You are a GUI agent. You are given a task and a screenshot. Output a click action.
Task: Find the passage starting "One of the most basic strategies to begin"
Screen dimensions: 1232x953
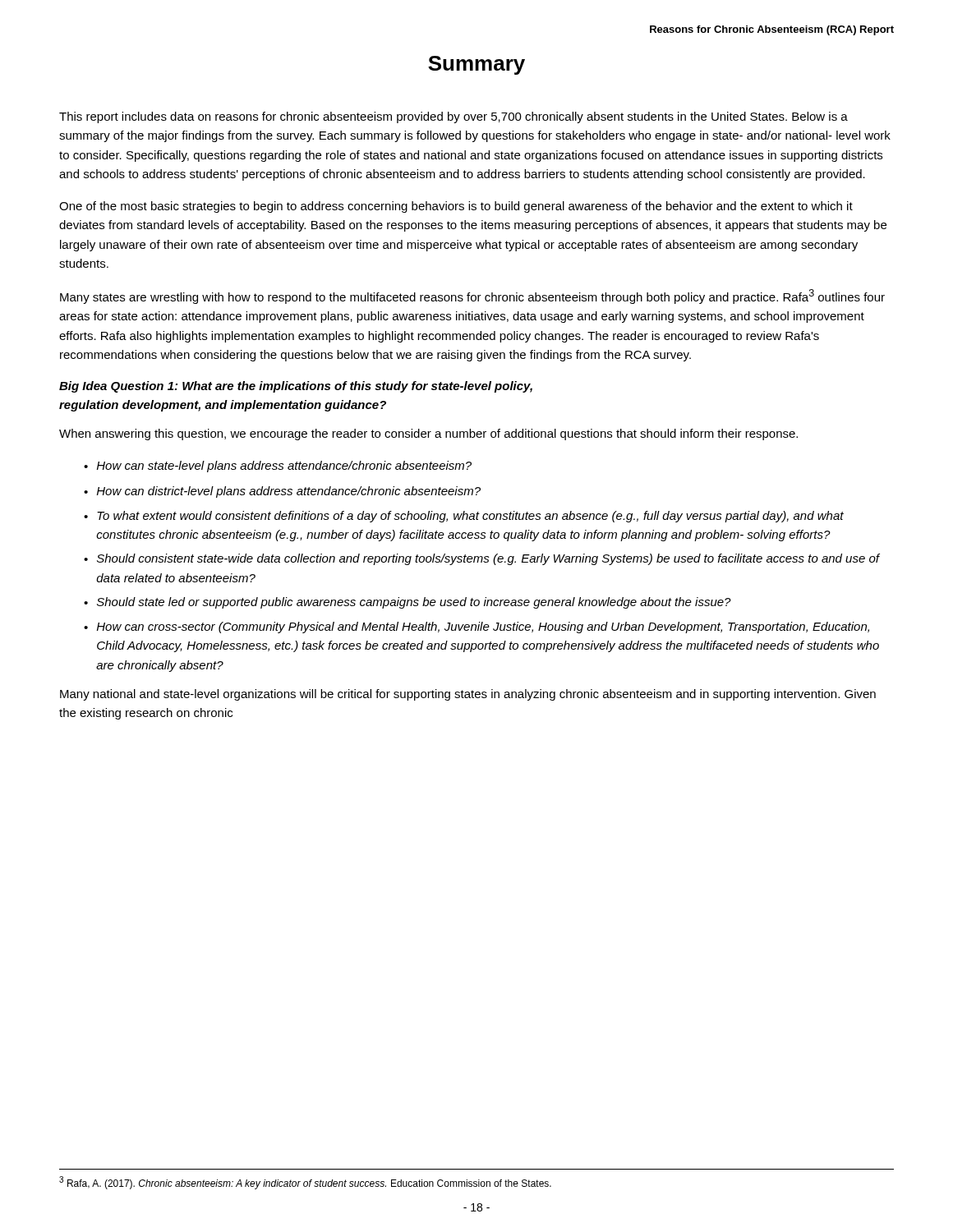(473, 234)
